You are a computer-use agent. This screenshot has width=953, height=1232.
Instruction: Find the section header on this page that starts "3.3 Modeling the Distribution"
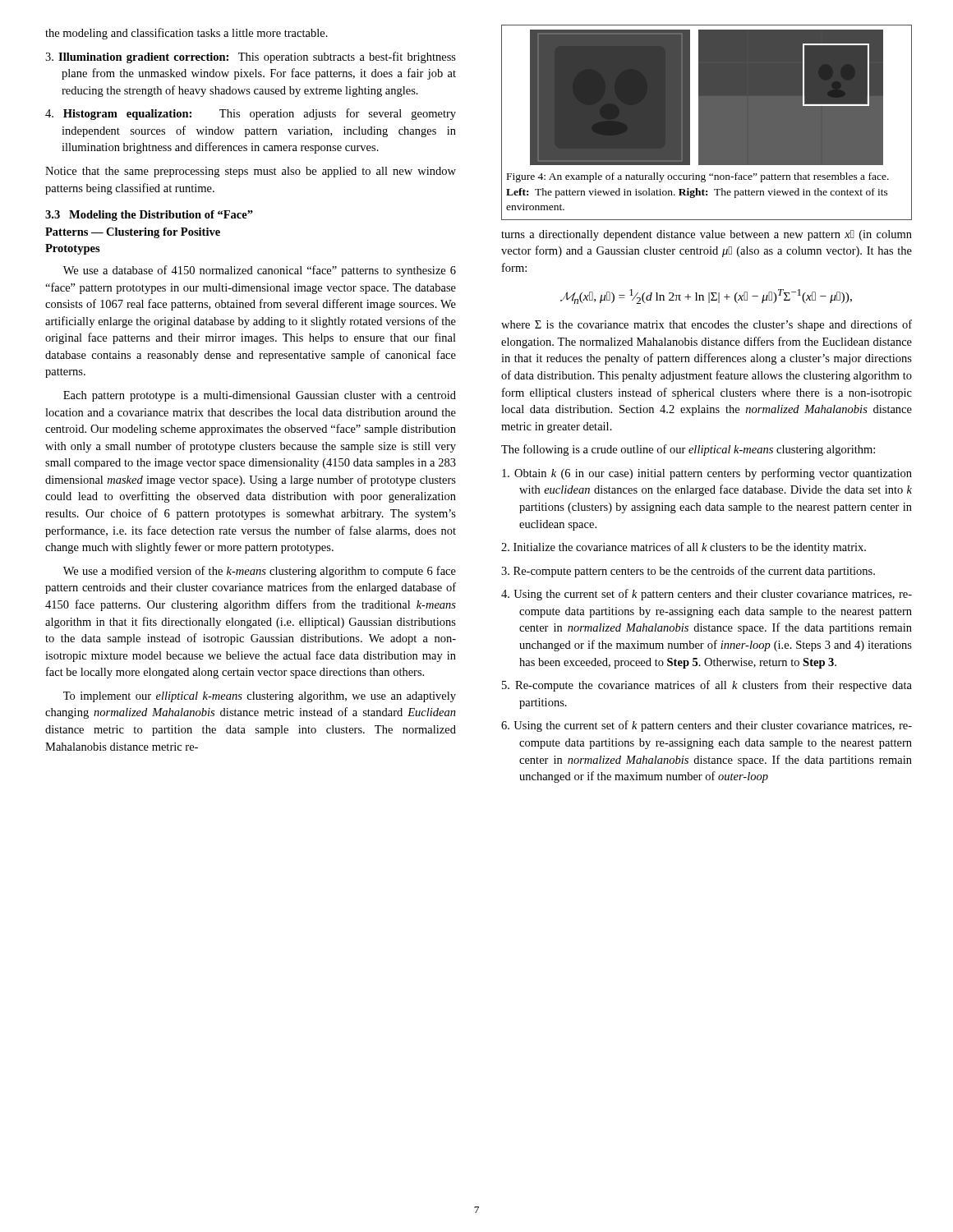149,231
